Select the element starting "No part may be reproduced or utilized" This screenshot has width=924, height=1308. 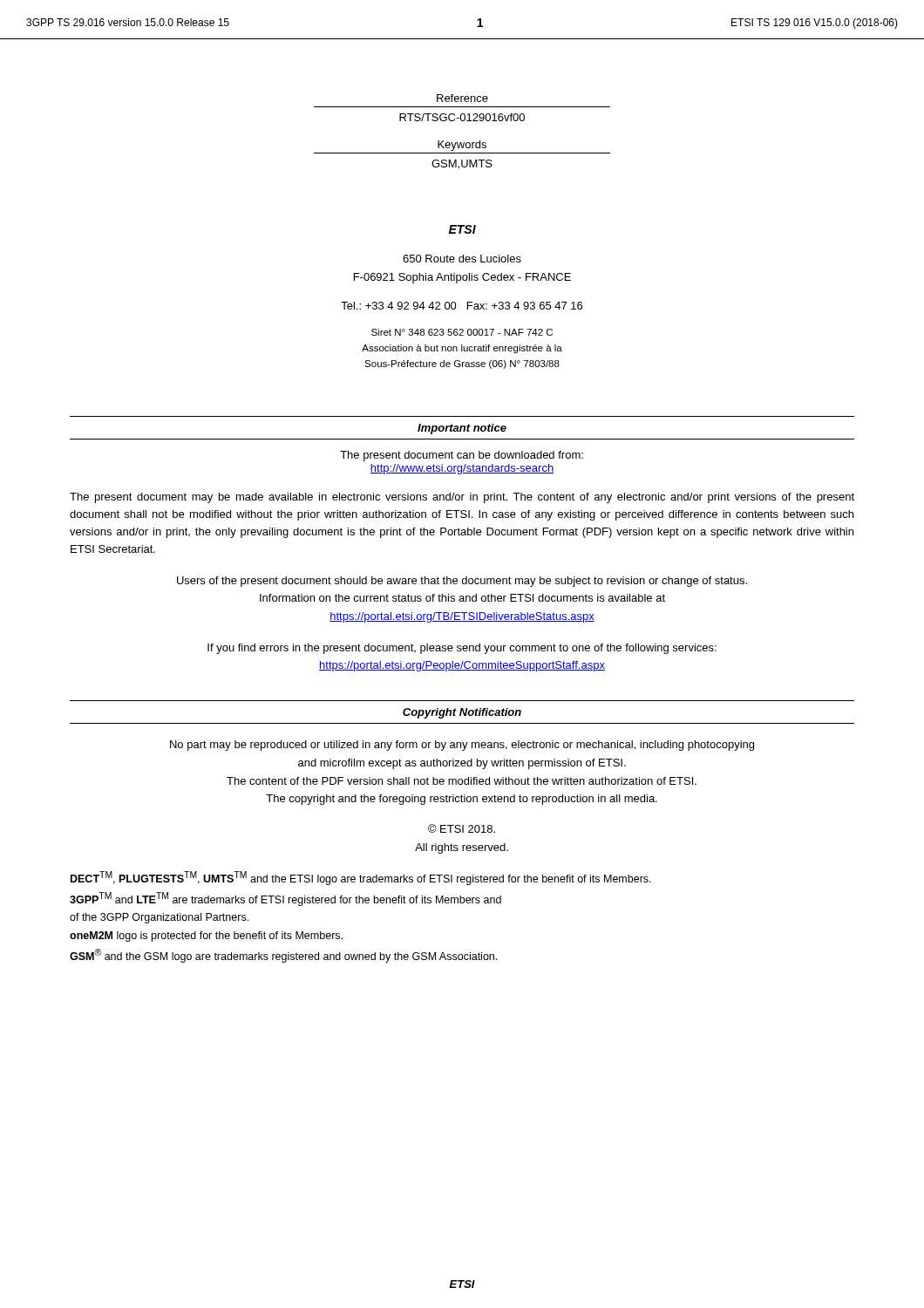[462, 771]
